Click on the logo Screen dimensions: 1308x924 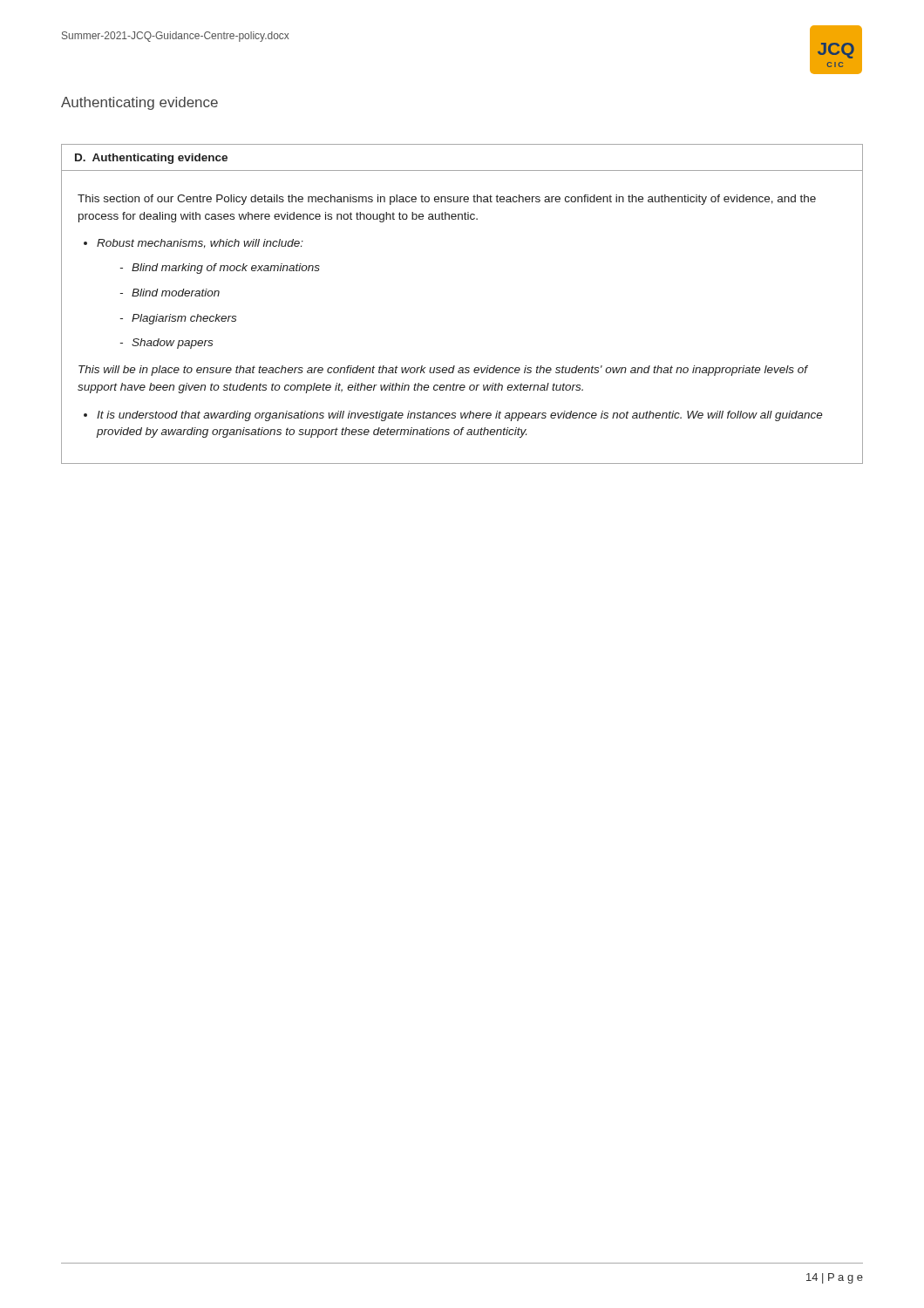point(836,50)
